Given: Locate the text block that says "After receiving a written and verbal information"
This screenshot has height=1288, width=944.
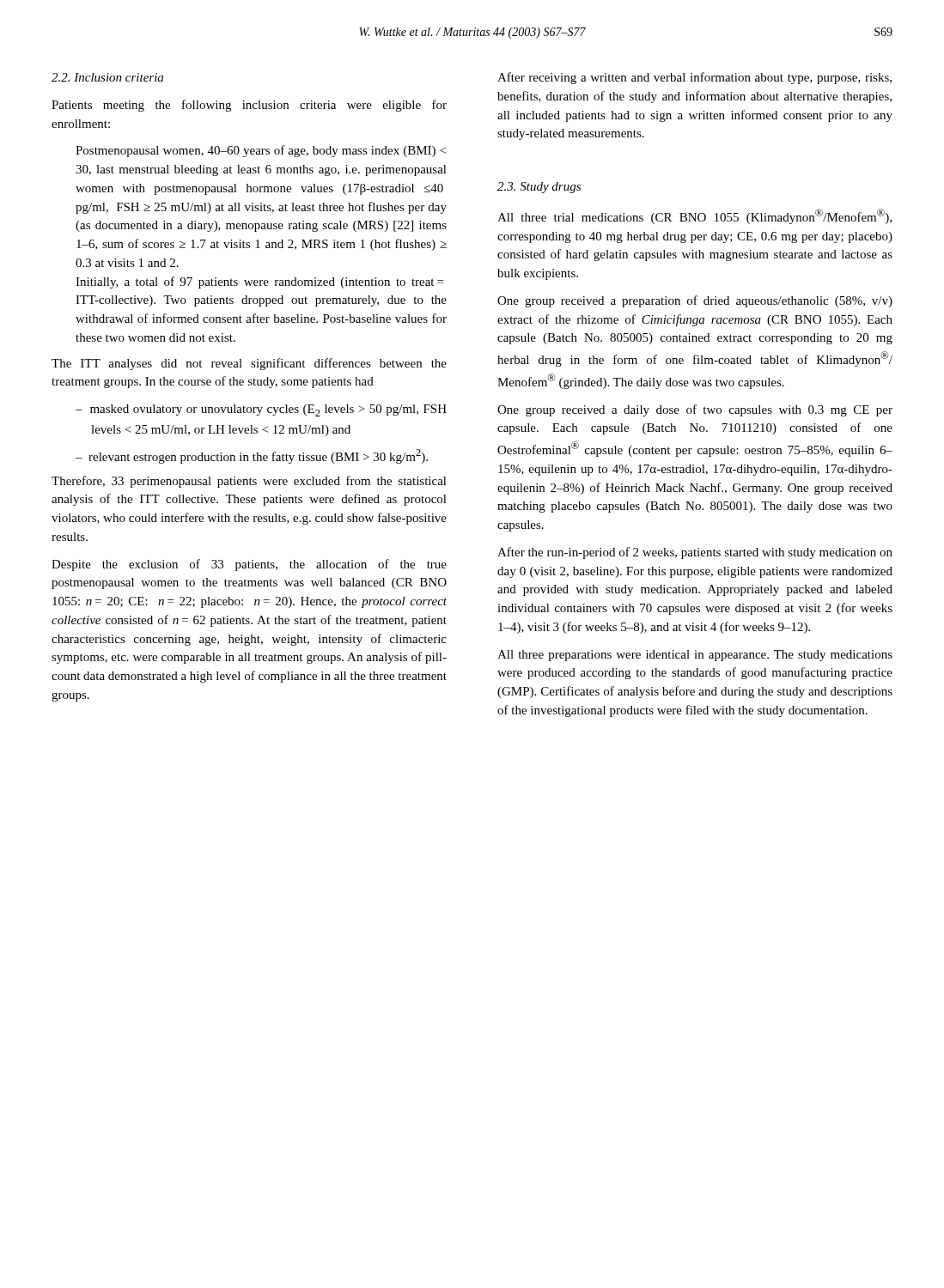Looking at the screenshot, I should tap(695, 105).
